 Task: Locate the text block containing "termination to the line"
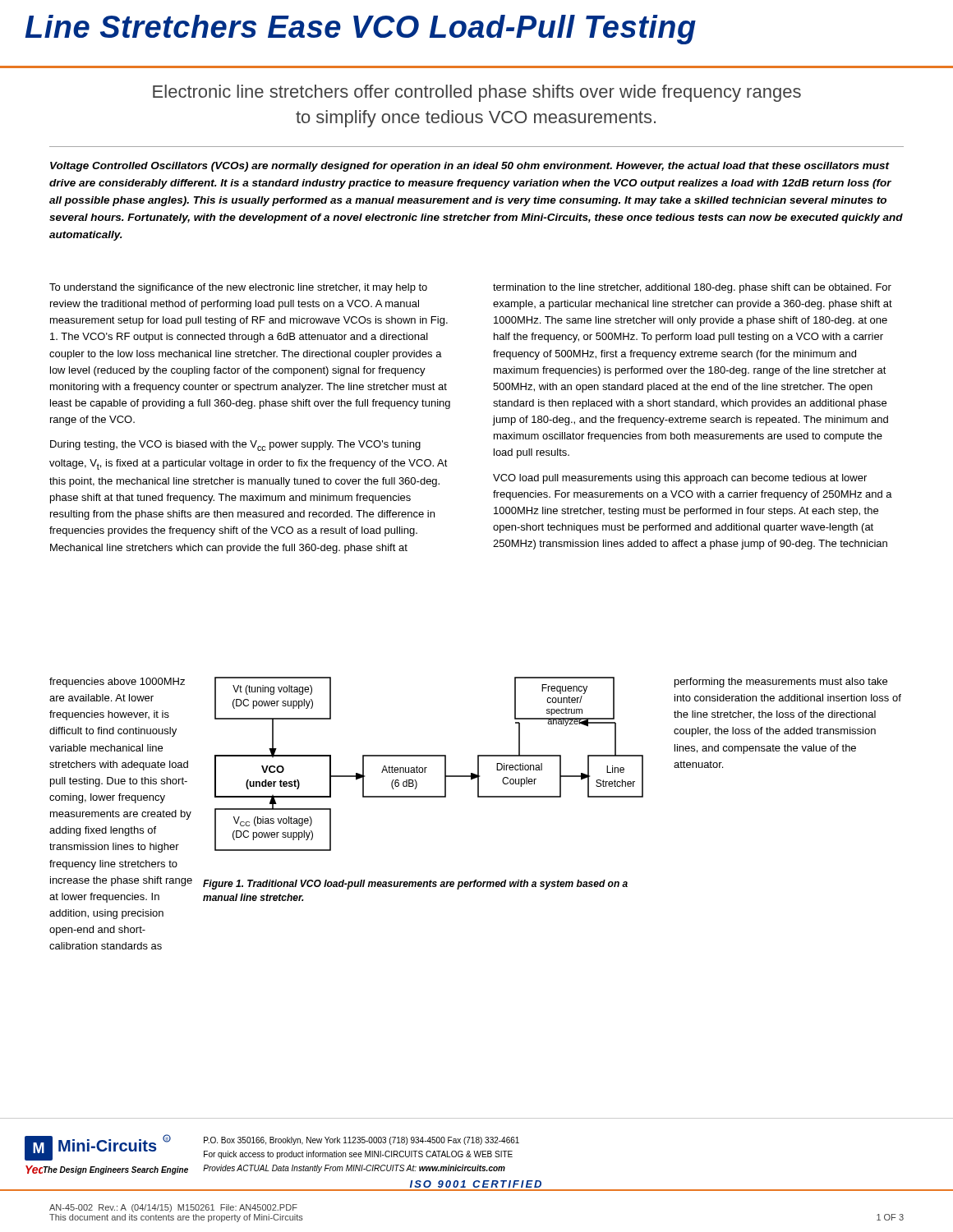click(x=698, y=416)
